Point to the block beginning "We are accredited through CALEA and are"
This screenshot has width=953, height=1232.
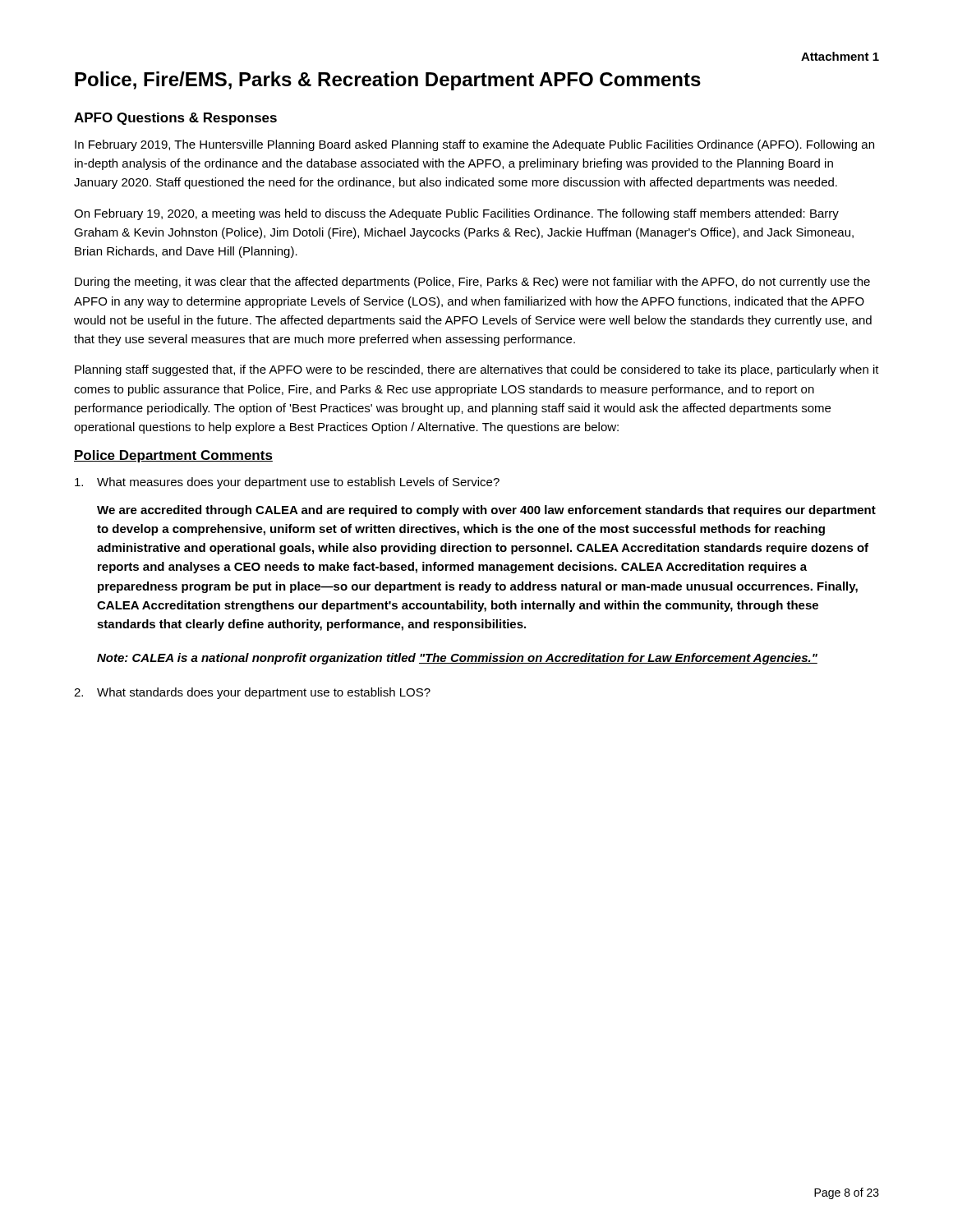486,567
